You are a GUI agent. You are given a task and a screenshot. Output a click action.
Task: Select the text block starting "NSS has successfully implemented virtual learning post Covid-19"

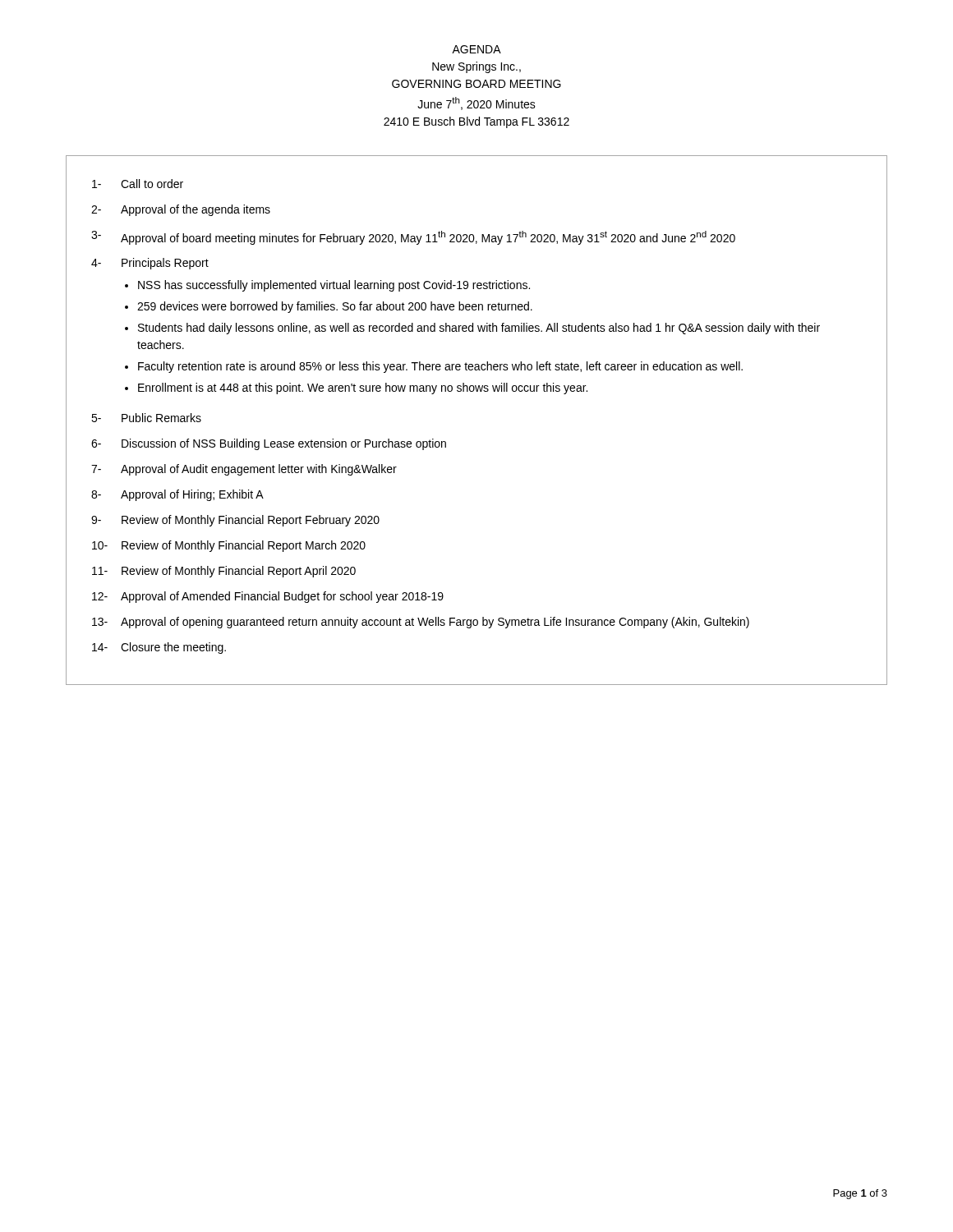pyautogui.click(x=334, y=285)
